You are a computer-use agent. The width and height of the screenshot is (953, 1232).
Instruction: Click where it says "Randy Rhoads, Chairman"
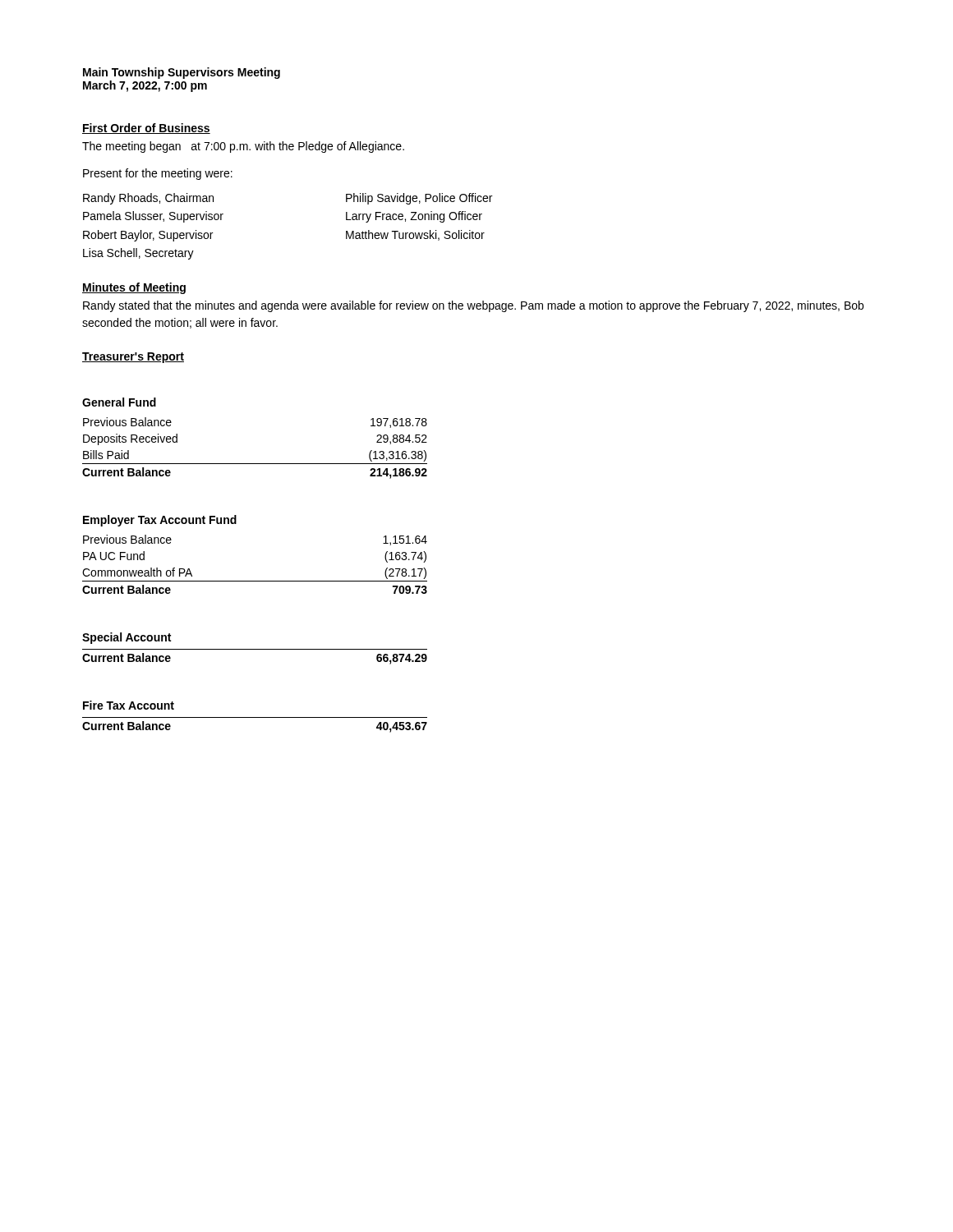(148, 198)
